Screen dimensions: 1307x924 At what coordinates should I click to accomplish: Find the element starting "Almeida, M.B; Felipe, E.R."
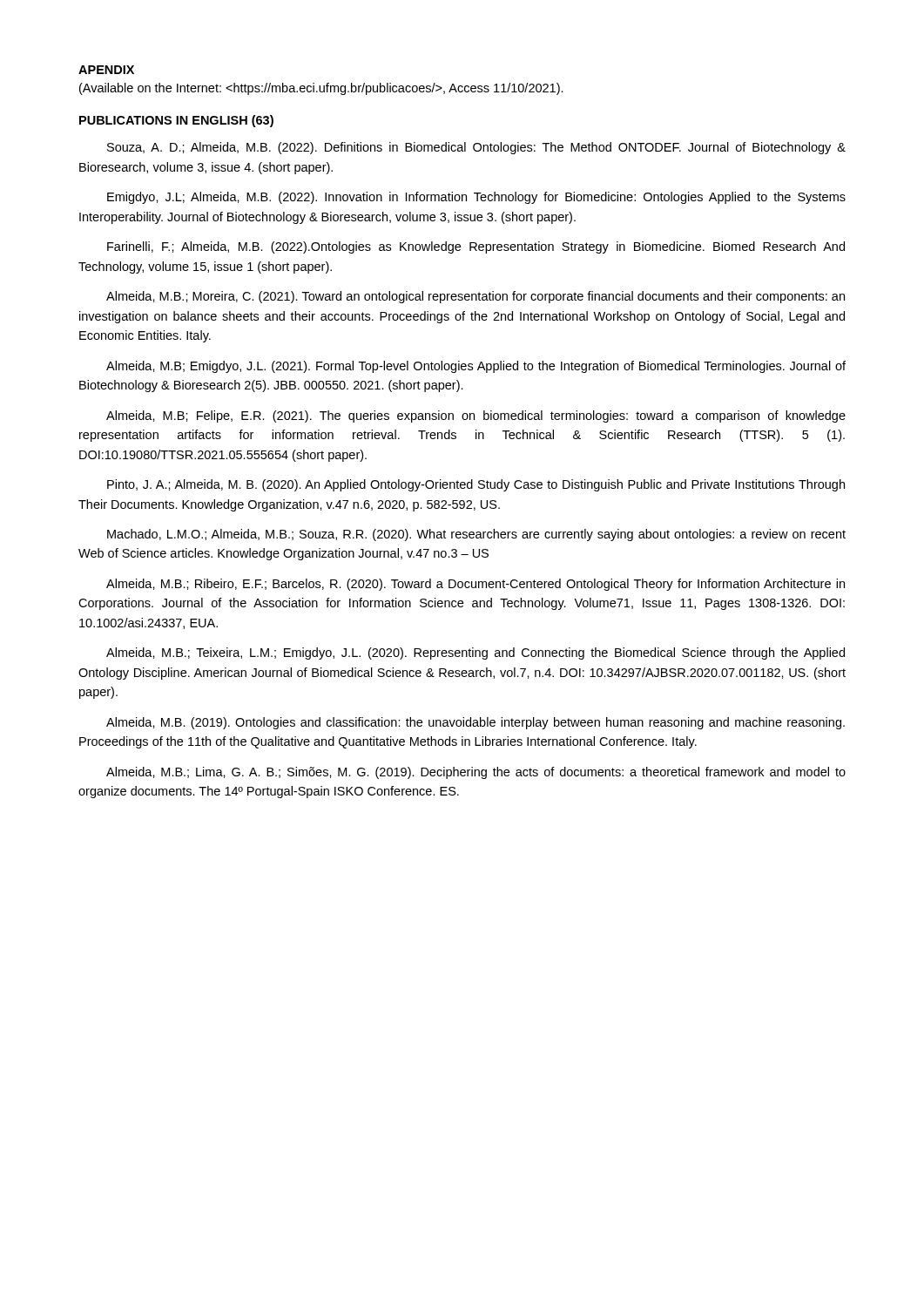point(462,435)
